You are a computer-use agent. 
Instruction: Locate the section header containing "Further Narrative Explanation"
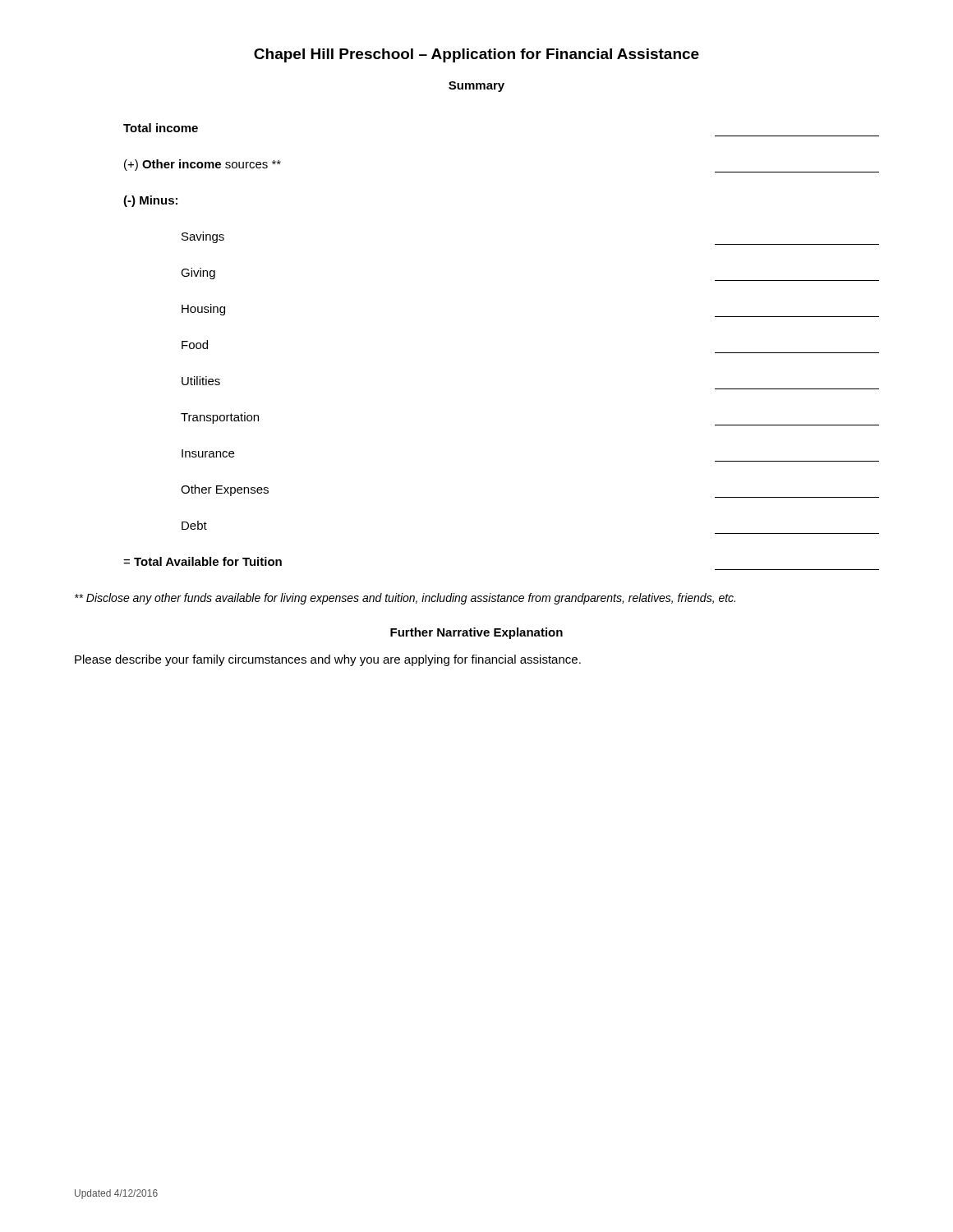476,632
